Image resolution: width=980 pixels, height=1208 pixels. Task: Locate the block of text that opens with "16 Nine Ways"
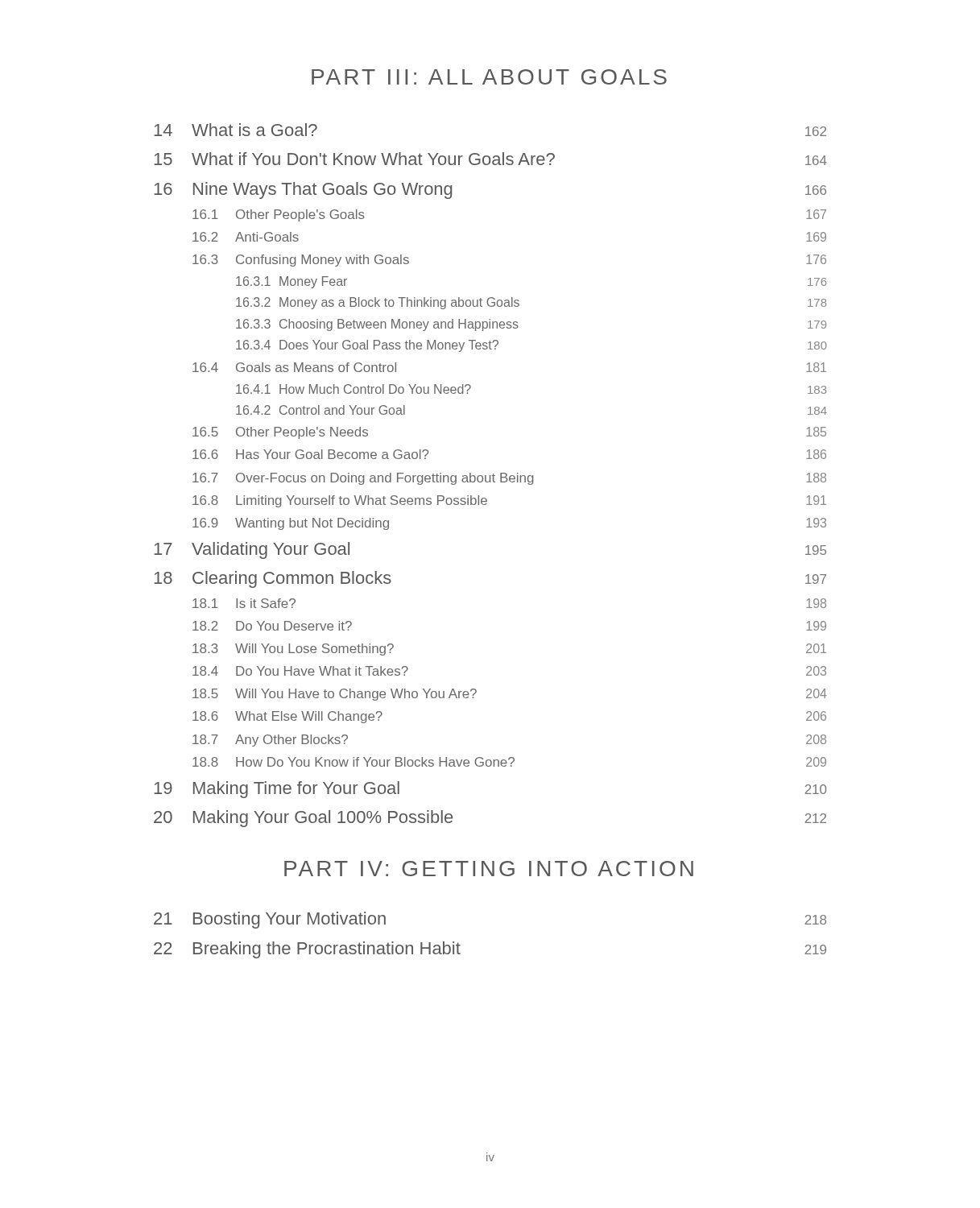(x=329, y=190)
